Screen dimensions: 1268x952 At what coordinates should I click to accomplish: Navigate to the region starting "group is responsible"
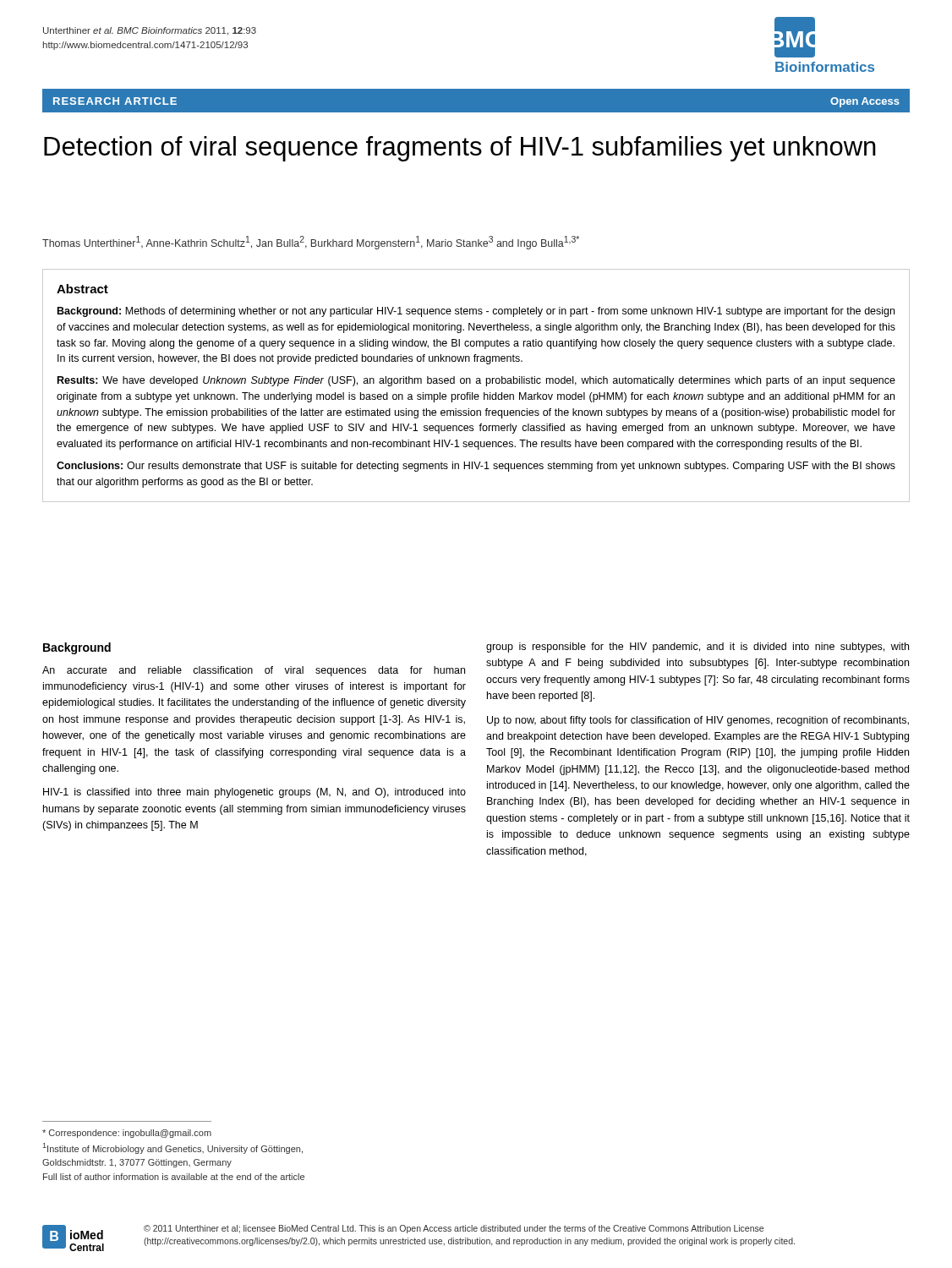tap(698, 671)
